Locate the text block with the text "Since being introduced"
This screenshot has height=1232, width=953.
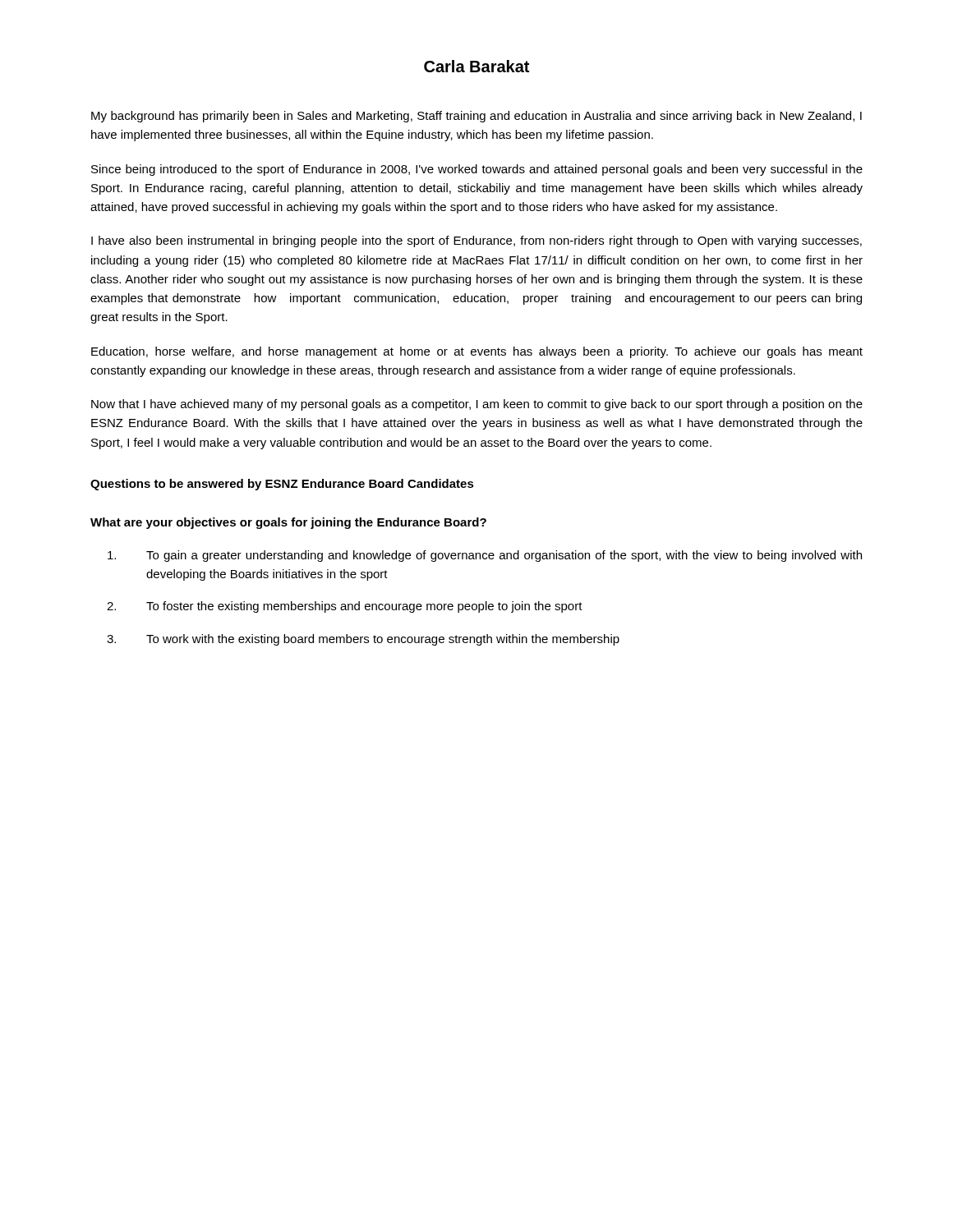coord(476,187)
